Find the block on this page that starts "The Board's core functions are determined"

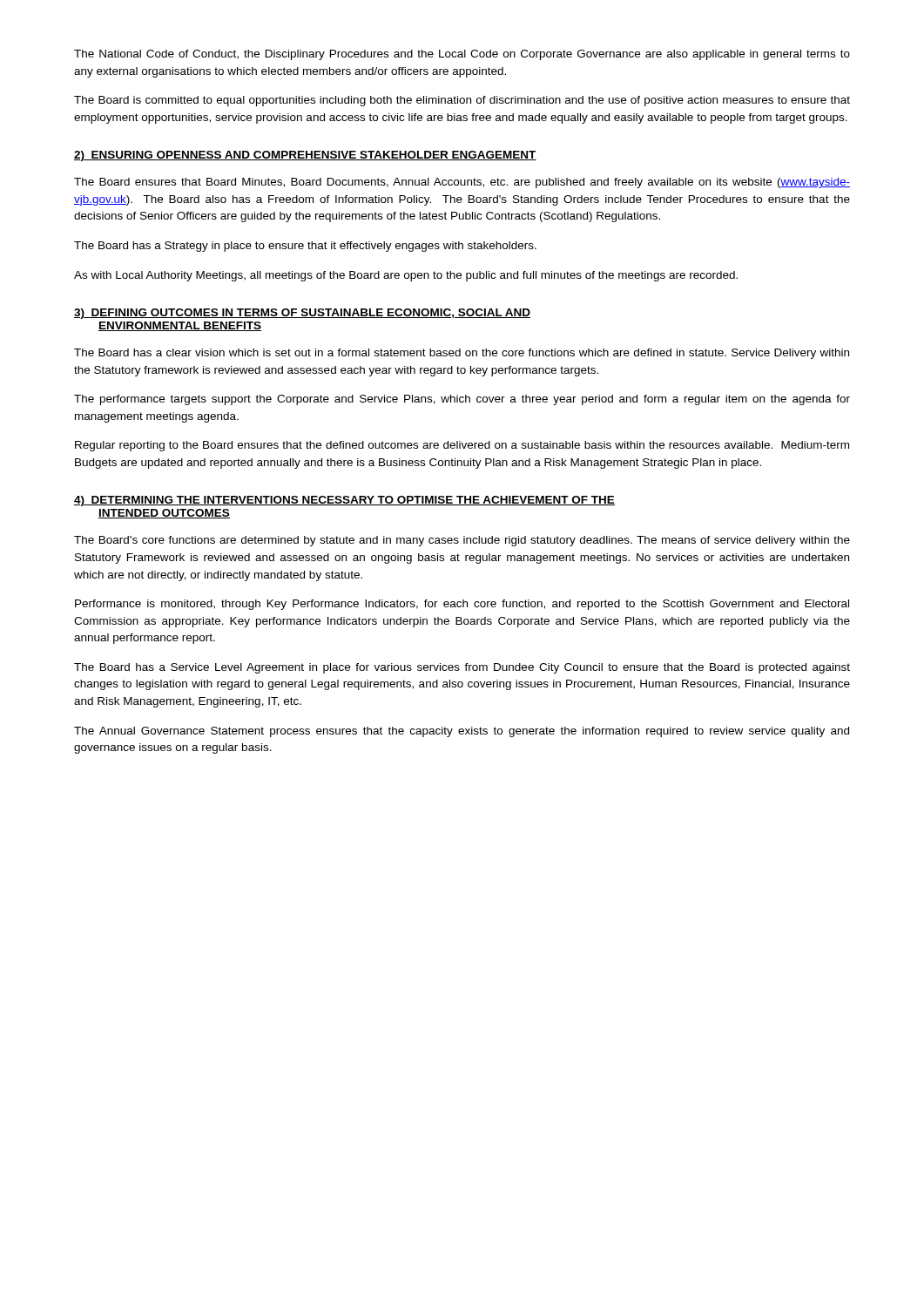[462, 557]
